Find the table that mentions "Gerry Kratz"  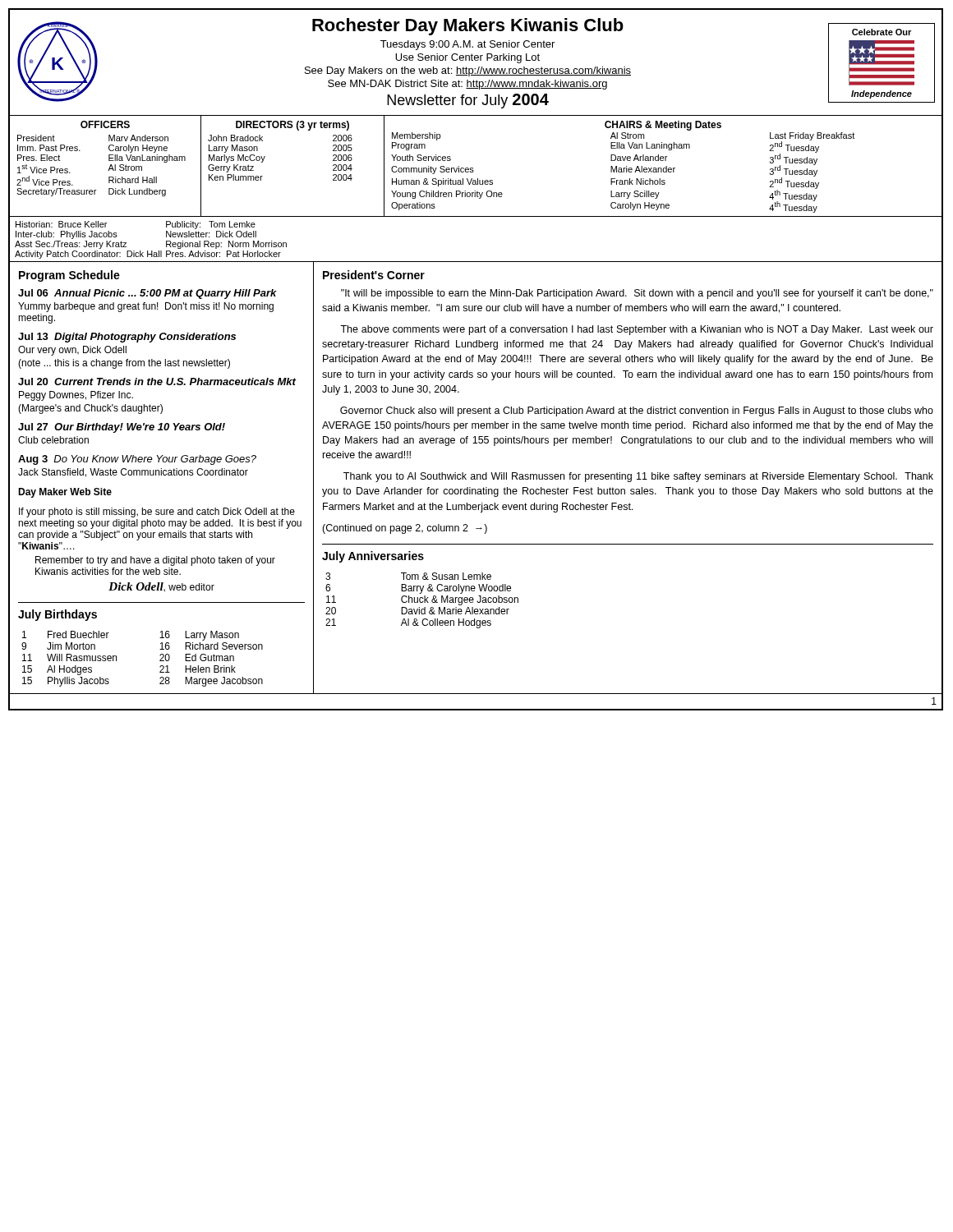click(x=293, y=166)
